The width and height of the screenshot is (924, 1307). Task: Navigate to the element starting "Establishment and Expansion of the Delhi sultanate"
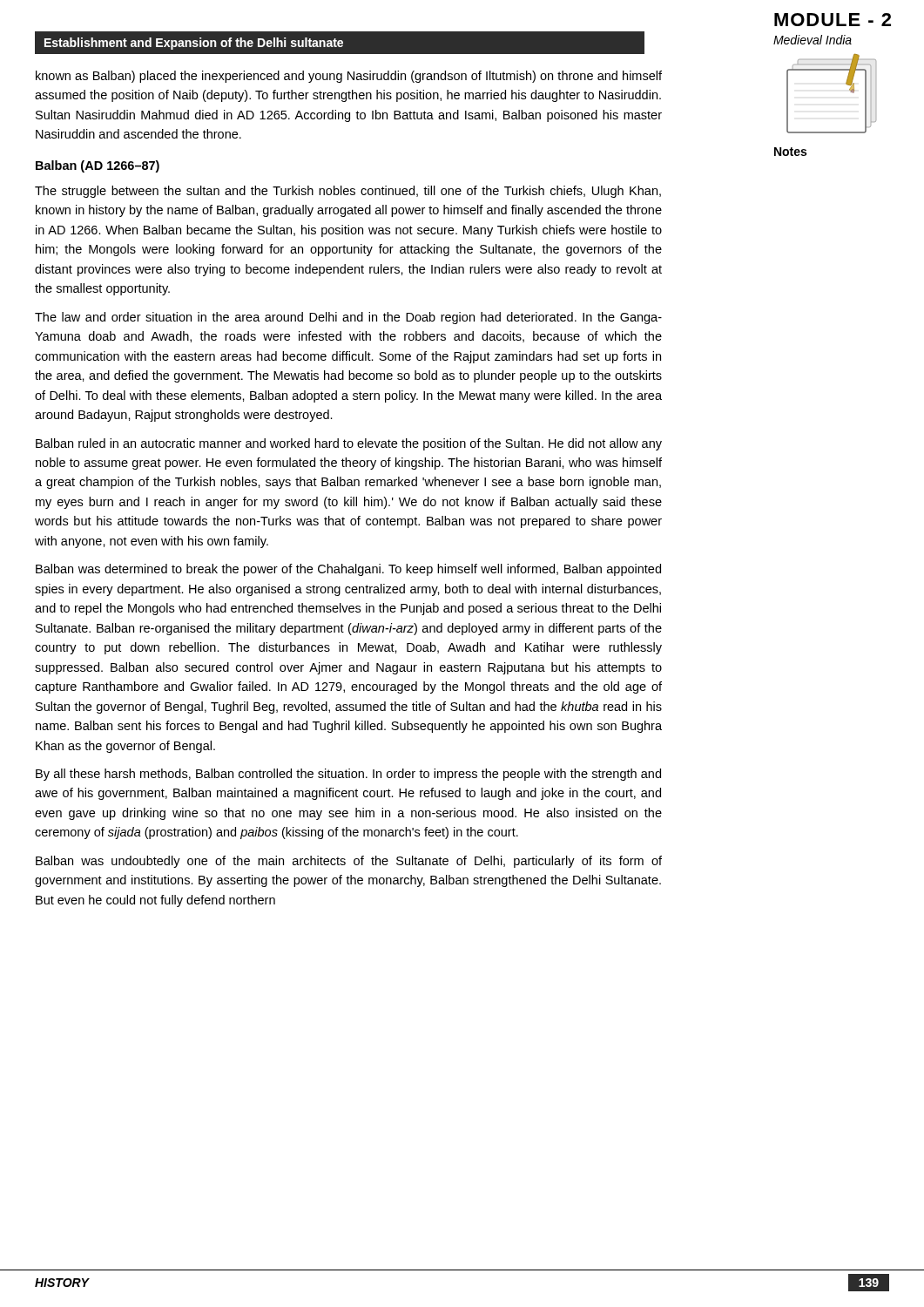(x=340, y=43)
